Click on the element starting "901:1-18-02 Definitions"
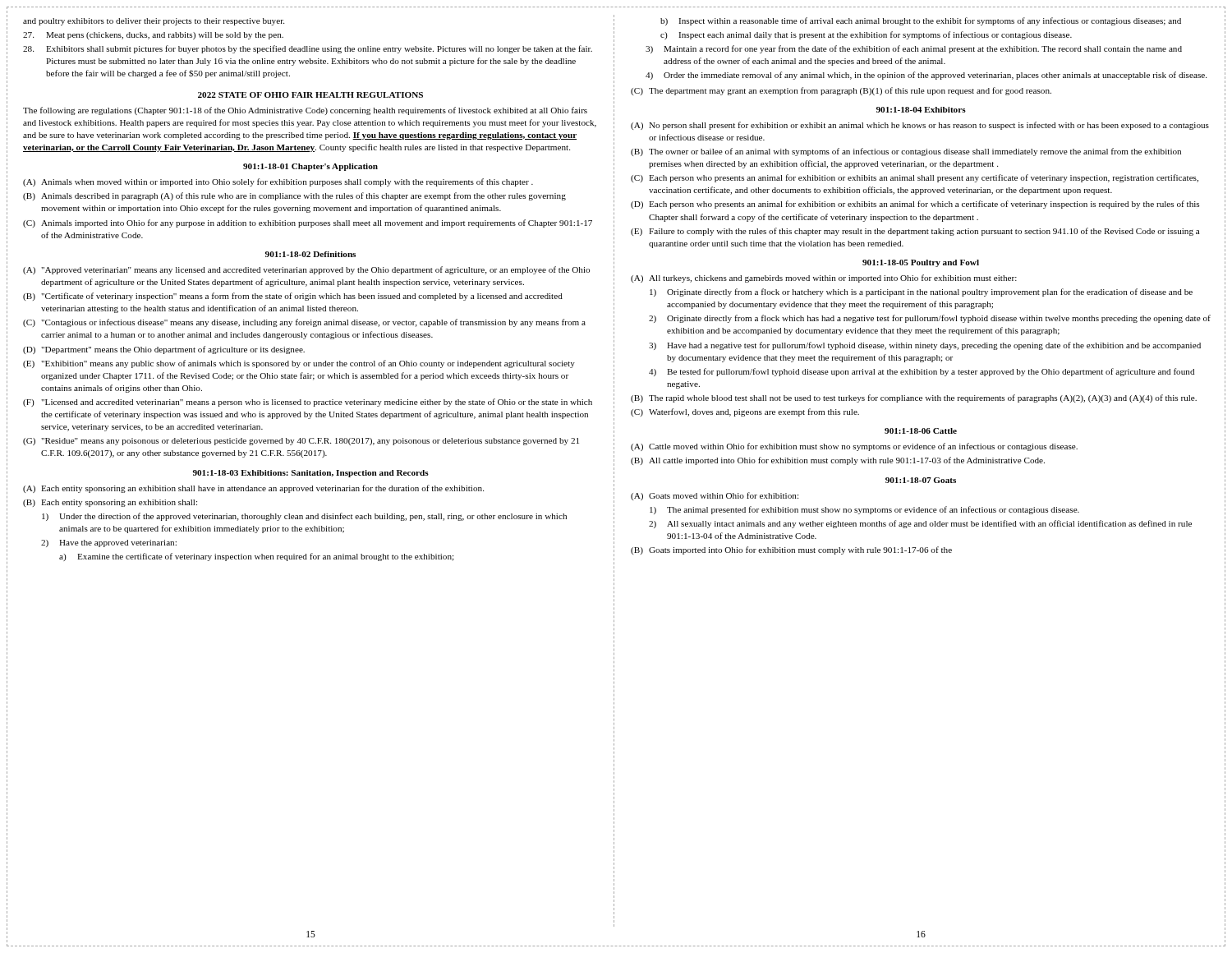1232x953 pixels. point(310,254)
